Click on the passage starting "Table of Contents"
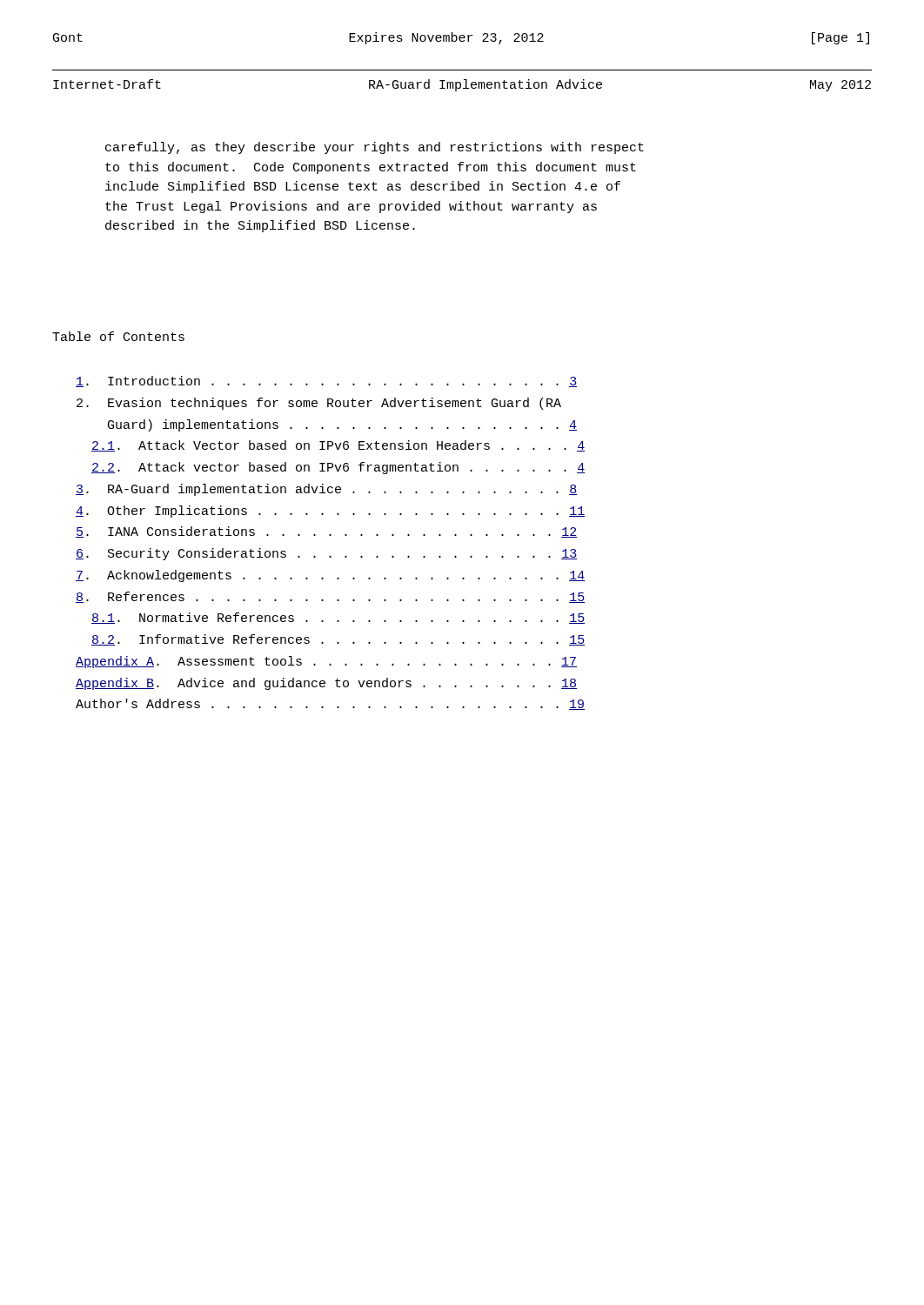924x1305 pixels. point(119,338)
